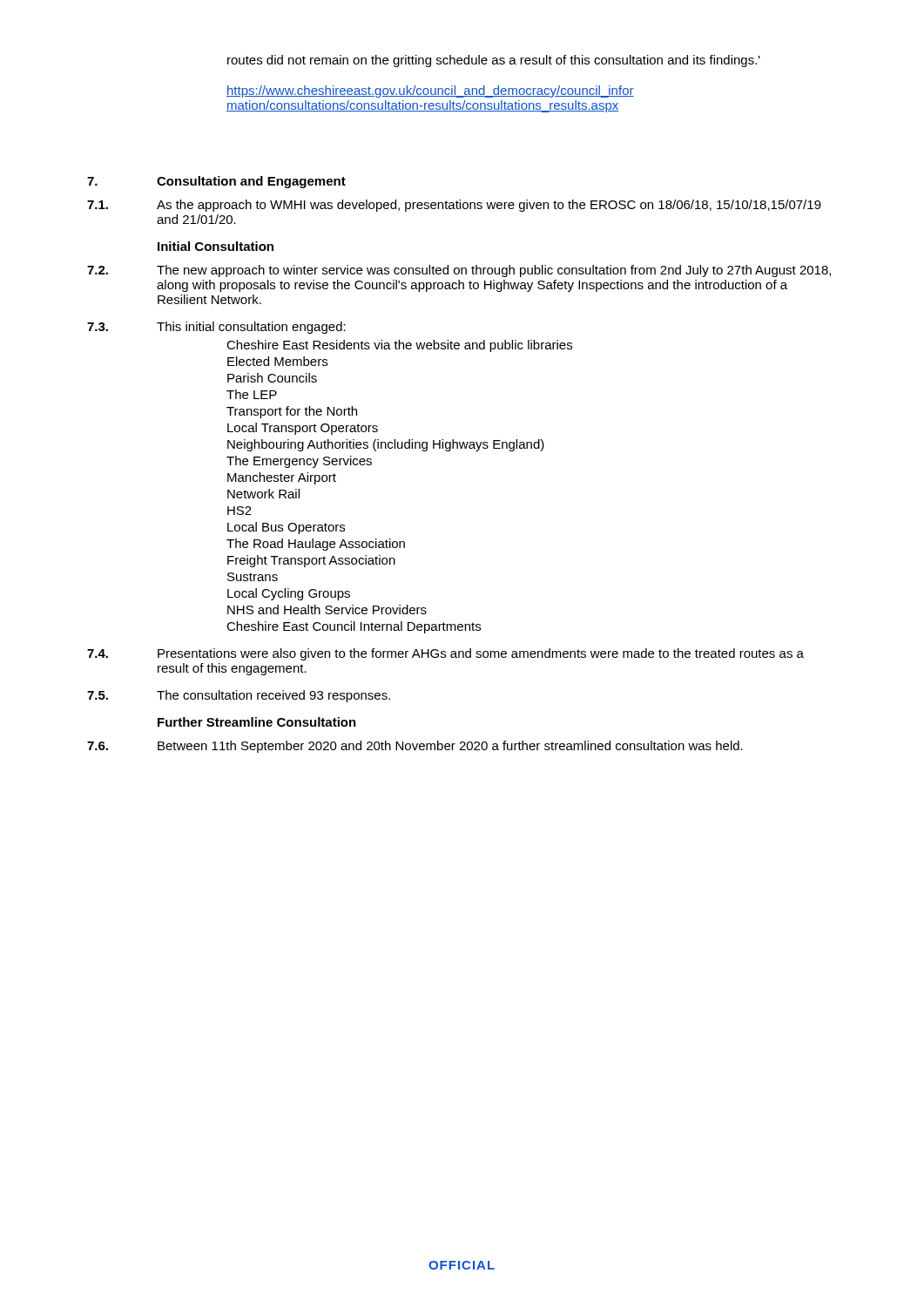Navigate to the region starting "Parish Councils"
Screen dimensions: 1307x924
coord(272,378)
